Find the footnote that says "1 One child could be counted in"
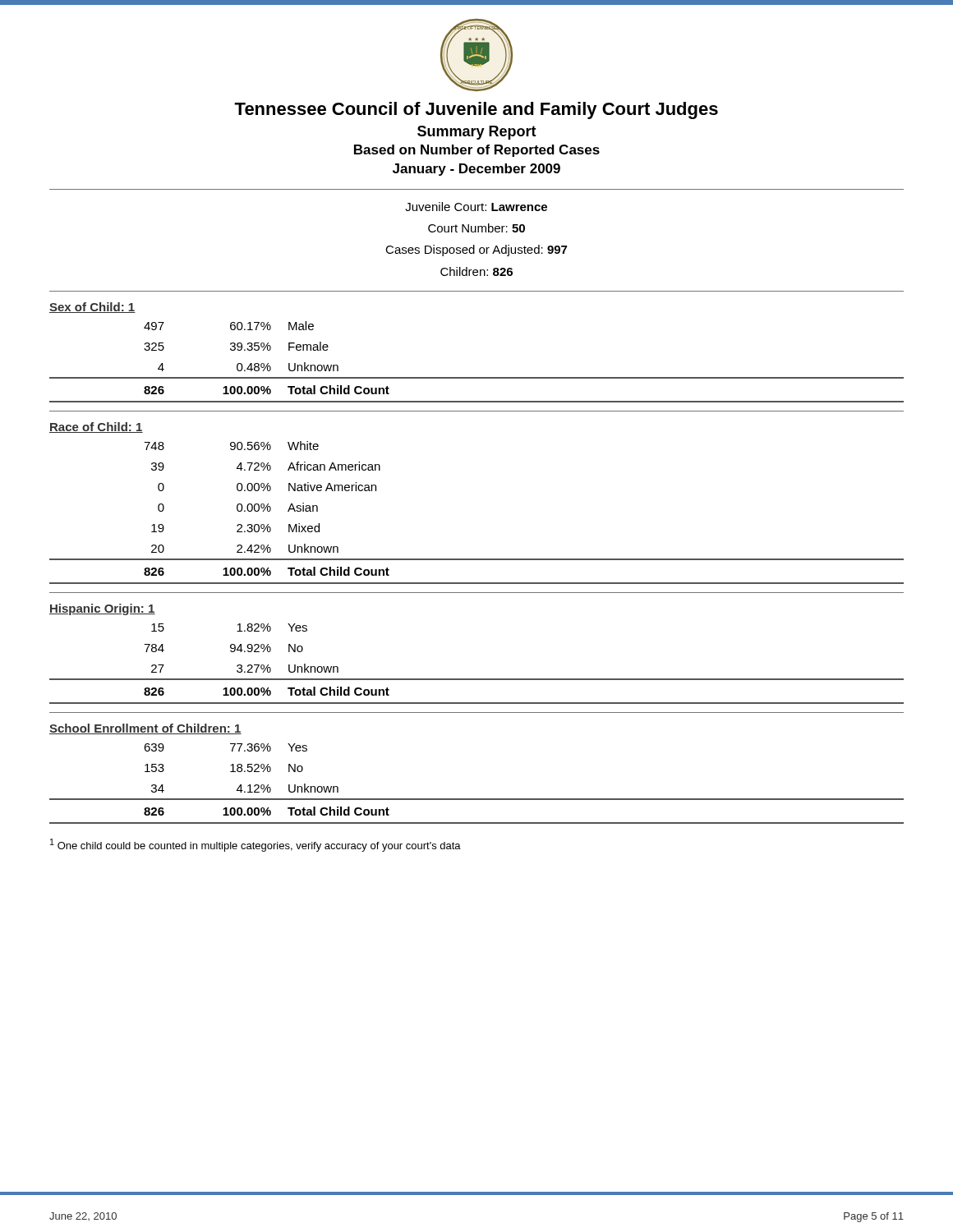 255,844
